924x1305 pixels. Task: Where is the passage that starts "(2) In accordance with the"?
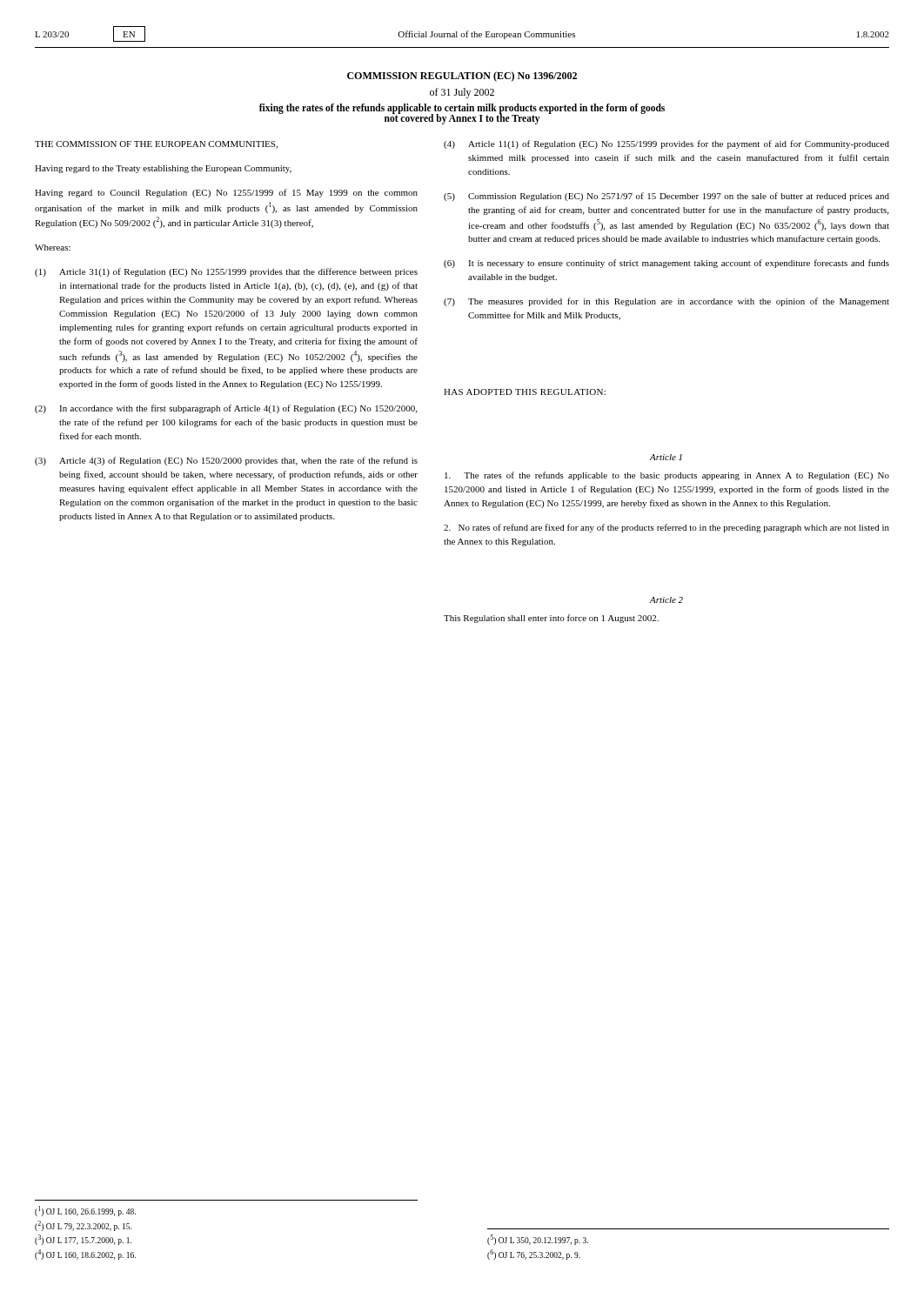[x=226, y=423]
